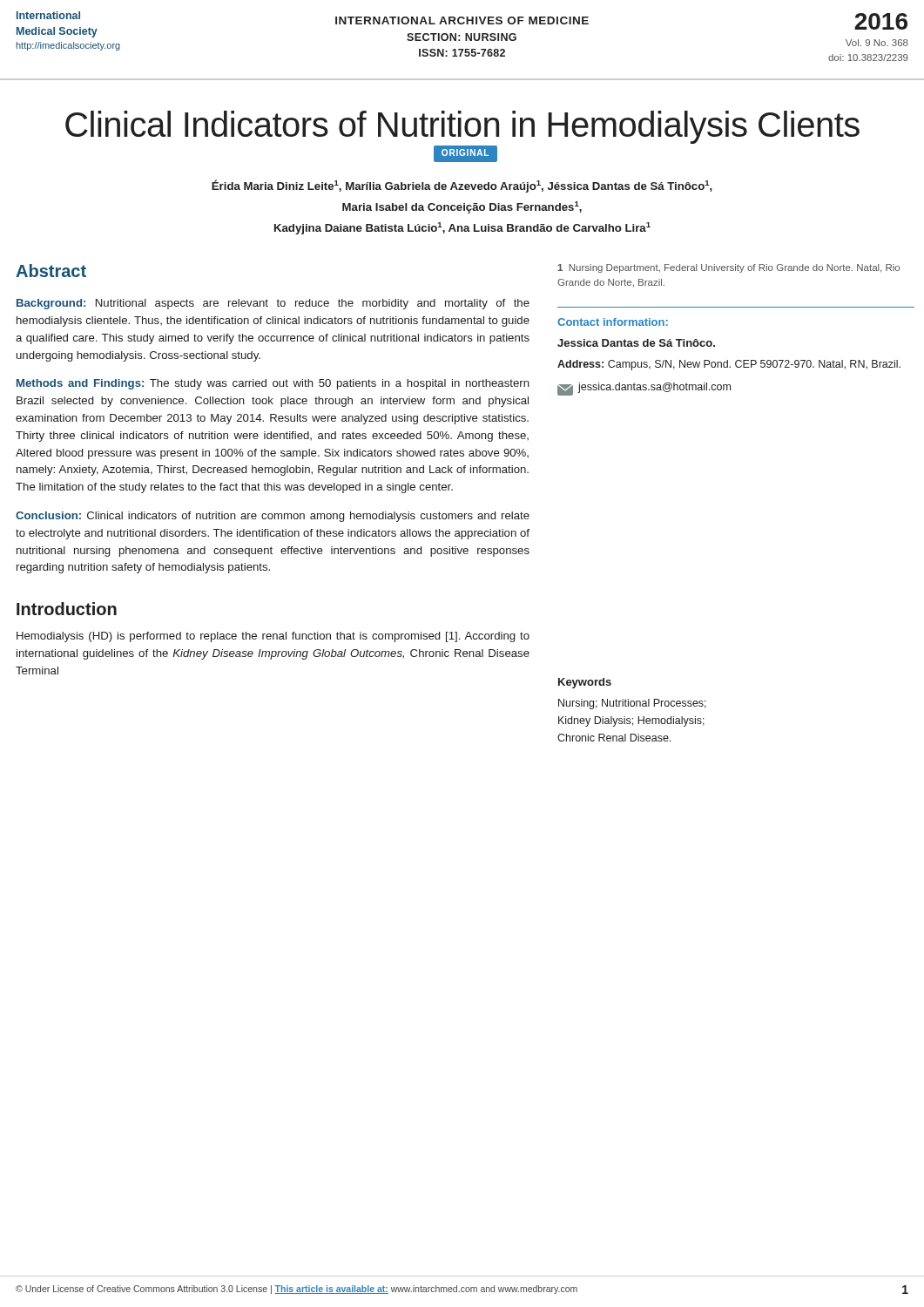Point to the block beginning "Conclusion: Clinical indicators of"

(273, 541)
